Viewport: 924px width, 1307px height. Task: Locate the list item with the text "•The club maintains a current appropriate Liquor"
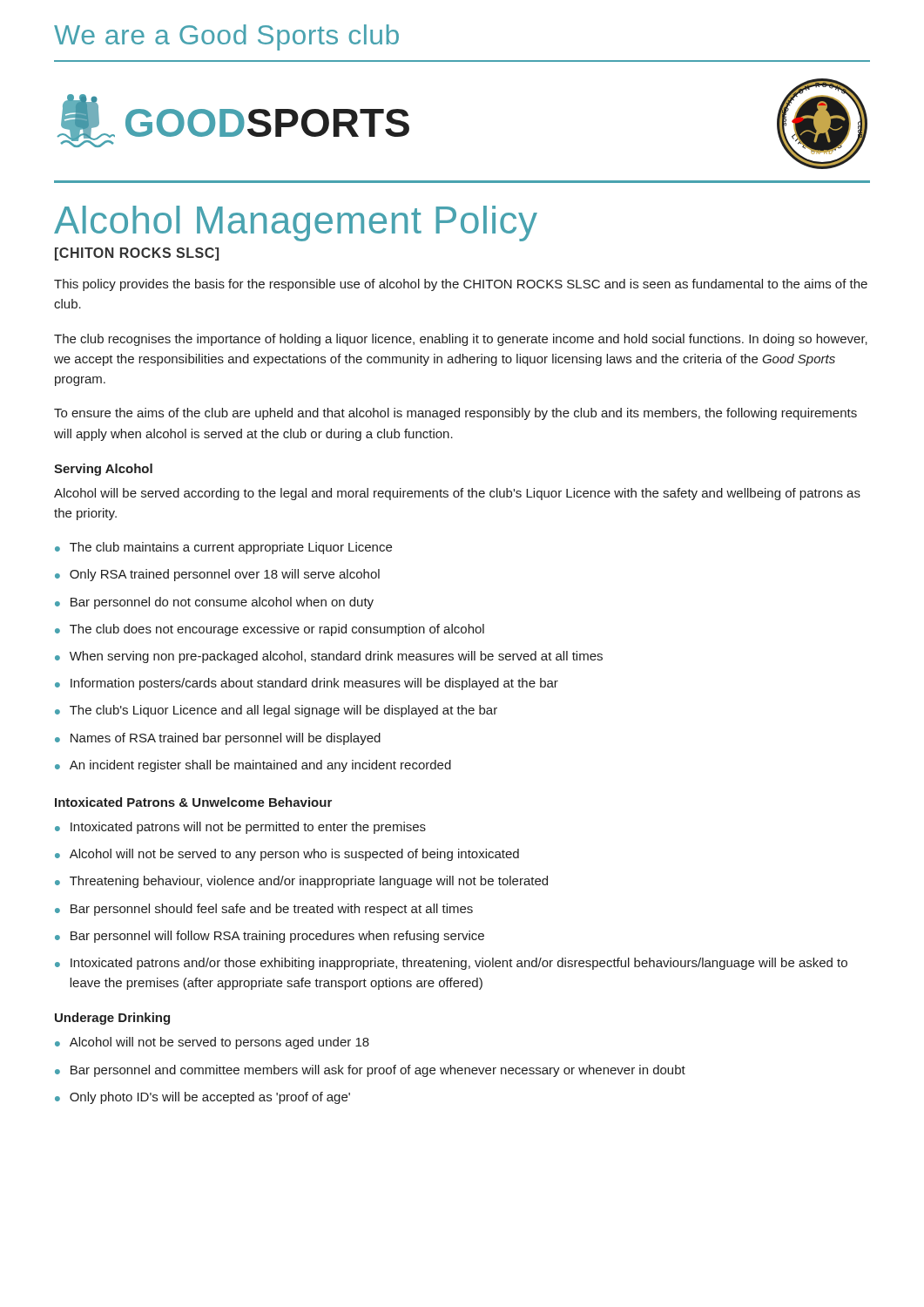click(223, 548)
